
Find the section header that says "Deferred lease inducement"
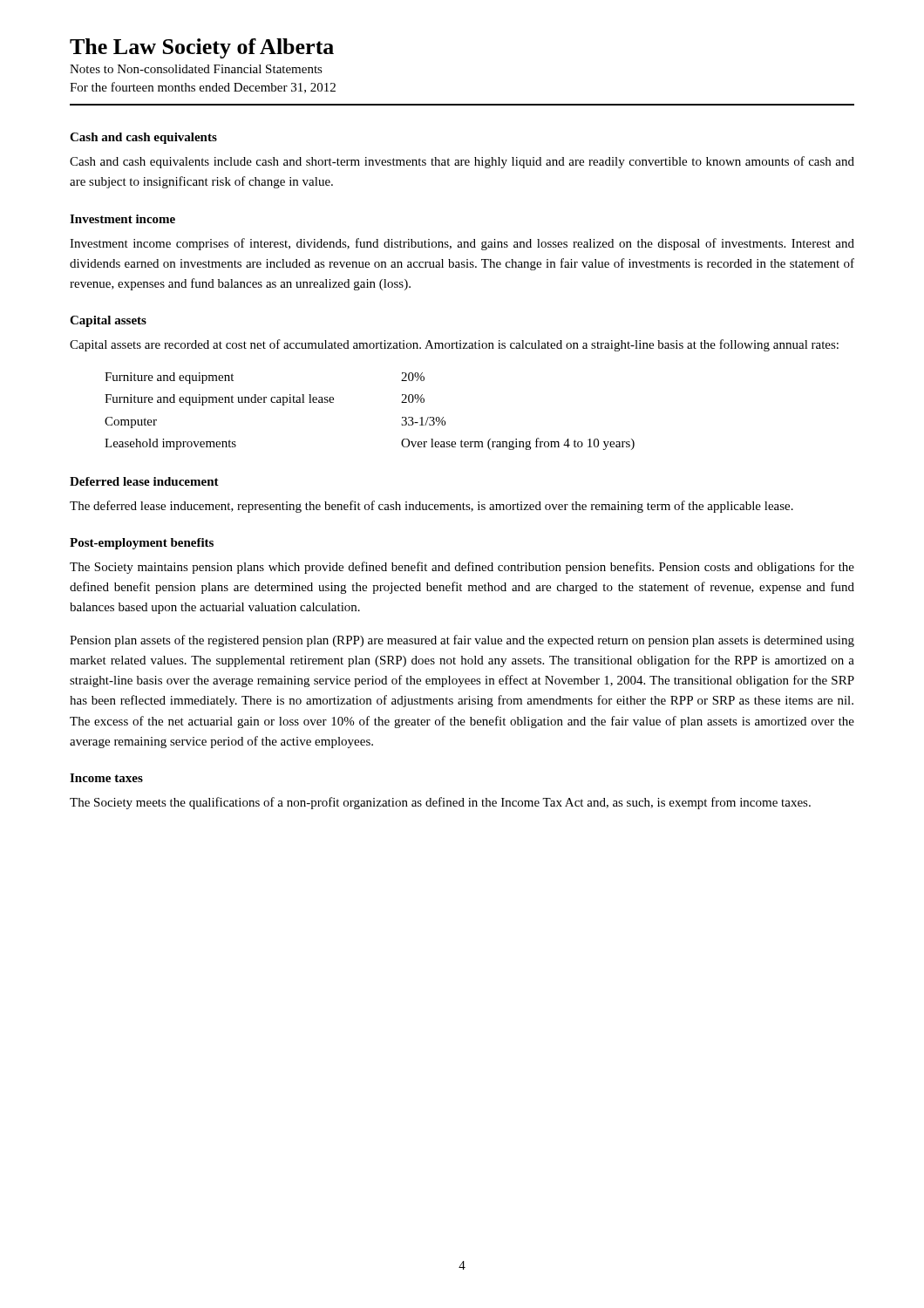144,481
